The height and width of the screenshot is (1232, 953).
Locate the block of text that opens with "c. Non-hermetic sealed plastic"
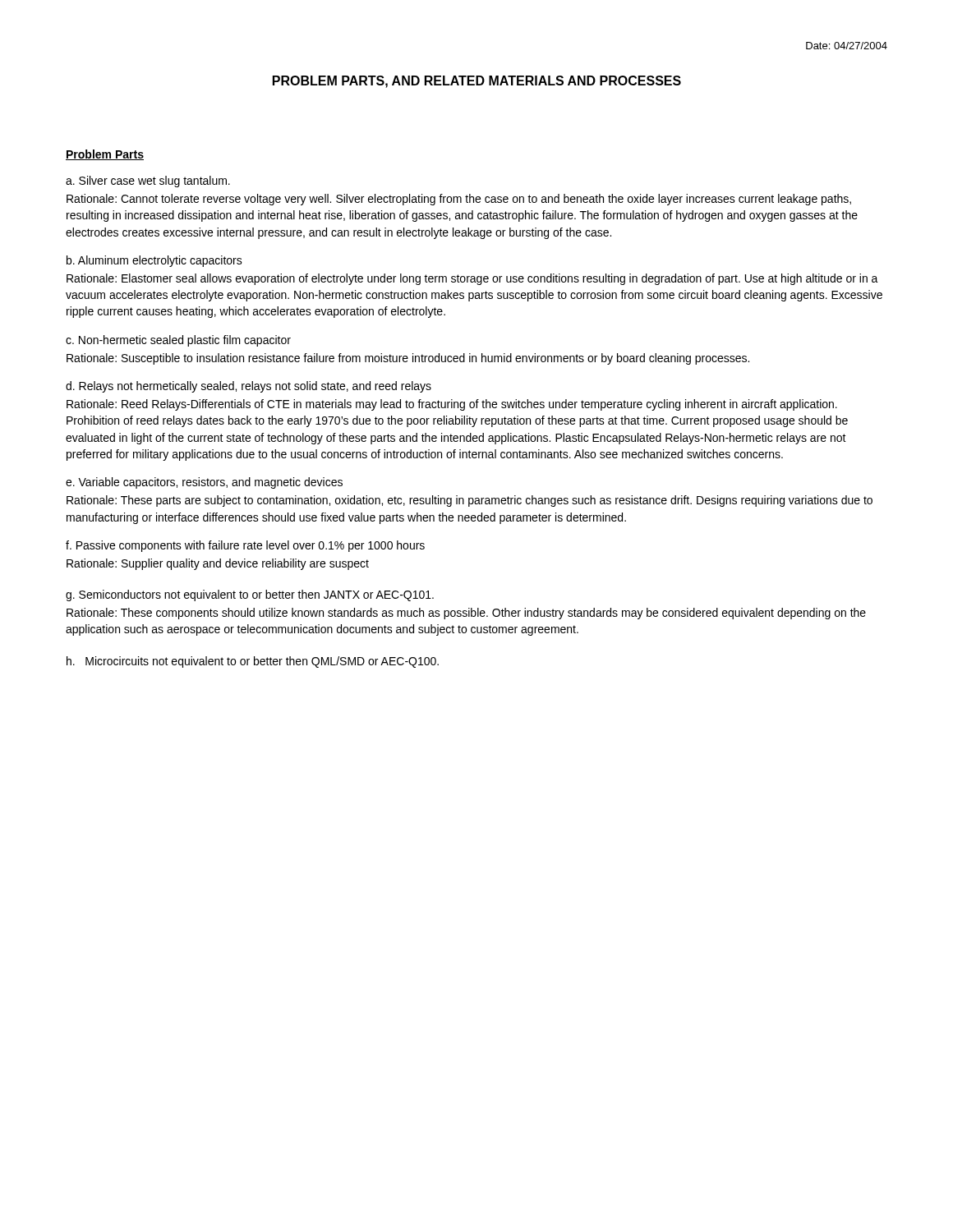(x=178, y=340)
